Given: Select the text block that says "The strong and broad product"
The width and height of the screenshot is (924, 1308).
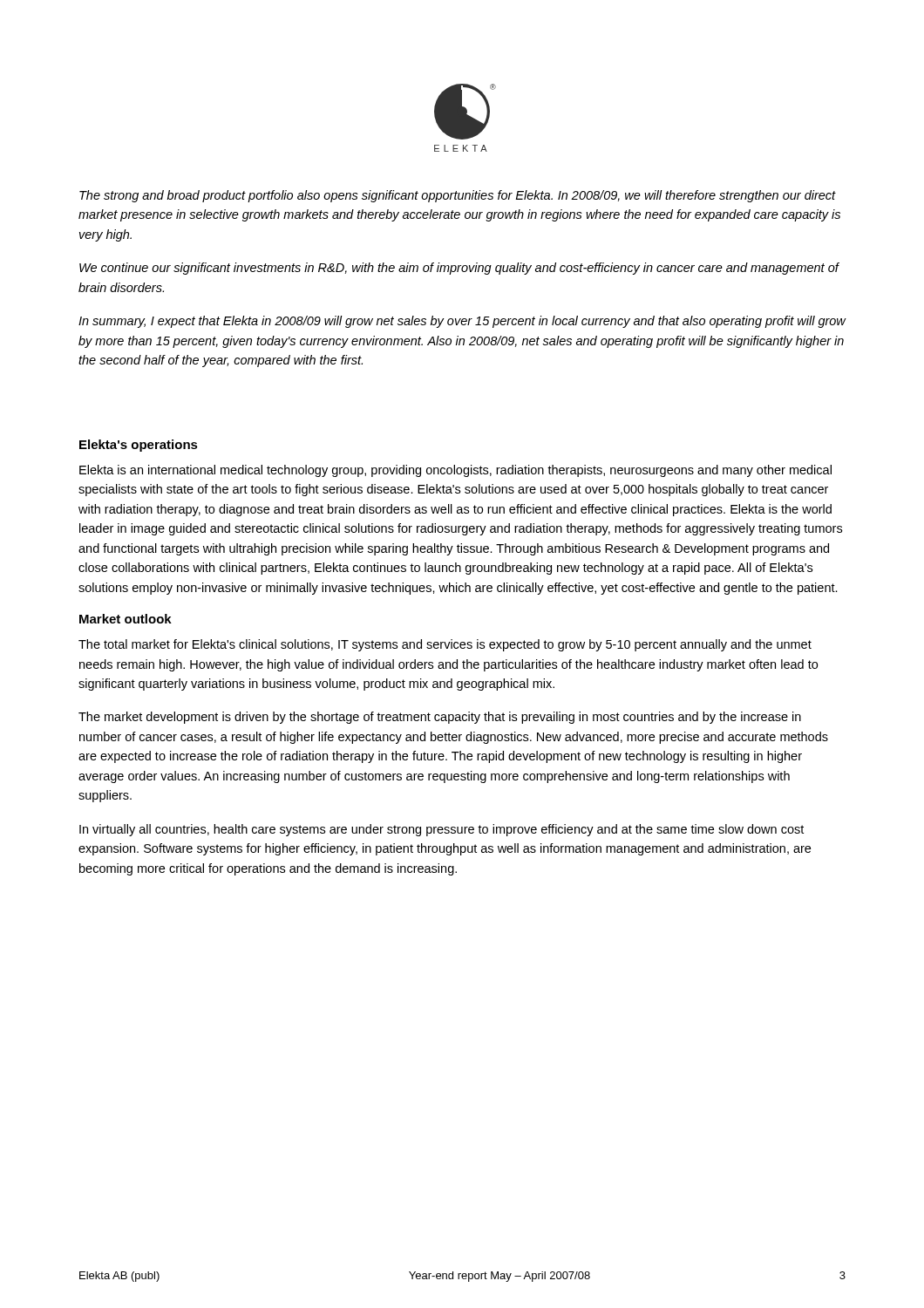Looking at the screenshot, I should [460, 215].
